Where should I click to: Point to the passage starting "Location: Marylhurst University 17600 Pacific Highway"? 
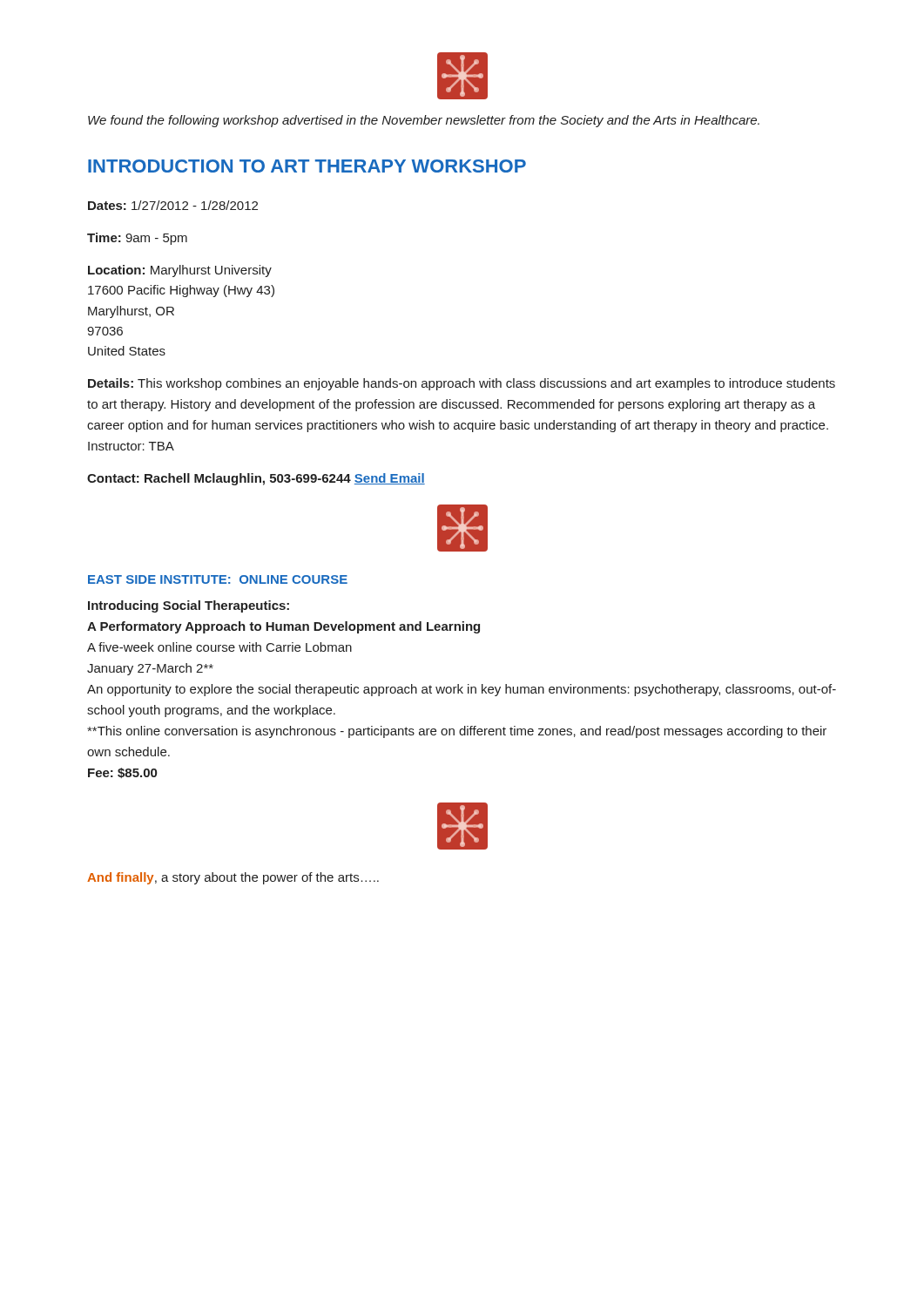coord(181,310)
